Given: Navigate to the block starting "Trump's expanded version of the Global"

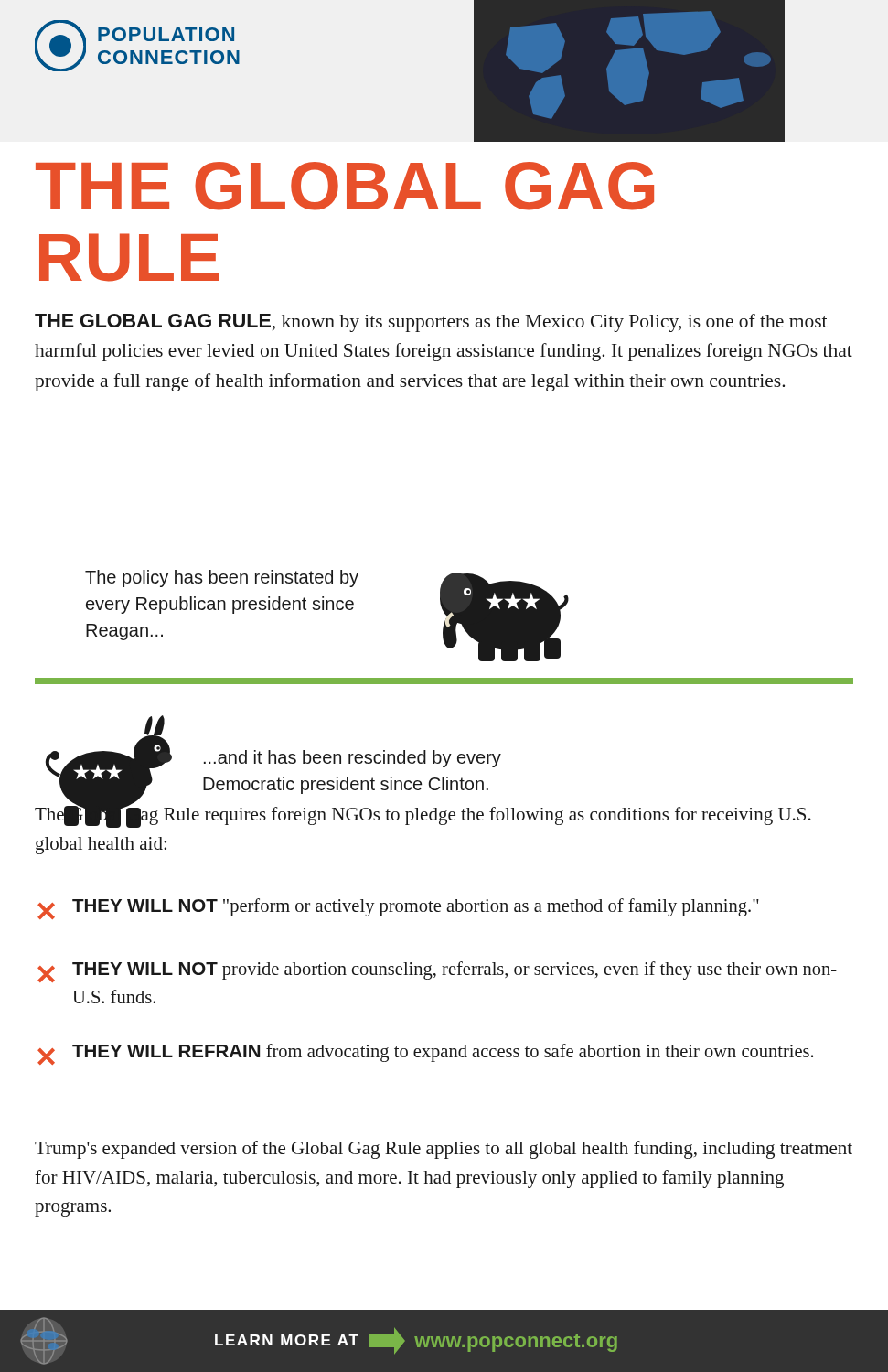Looking at the screenshot, I should click(x=444, y=1177).
